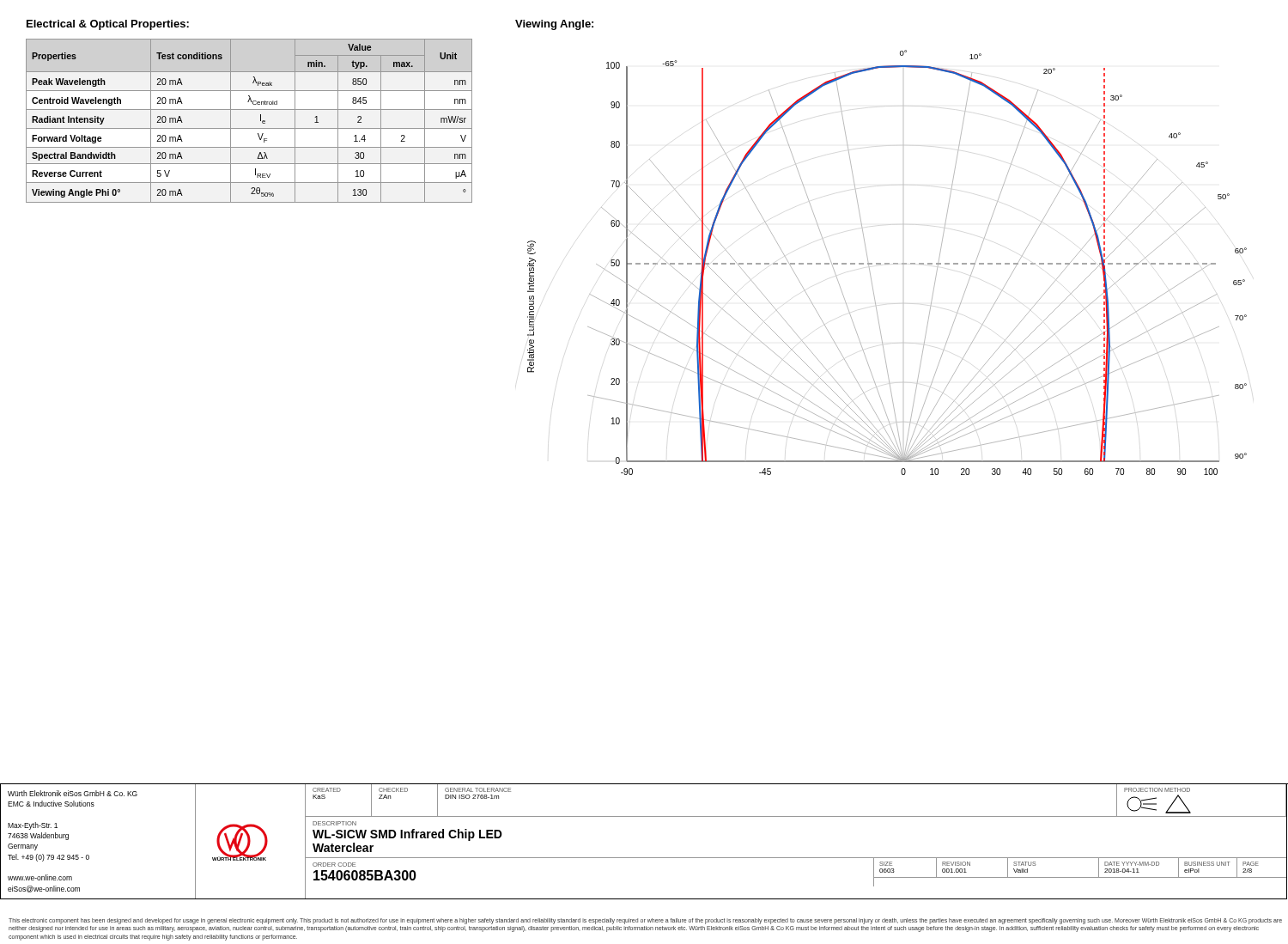Click on the text that says "DESCRIPTION WL-SICW SMD Infrared Chip LEDWaterclear"

tap(334, 823)
